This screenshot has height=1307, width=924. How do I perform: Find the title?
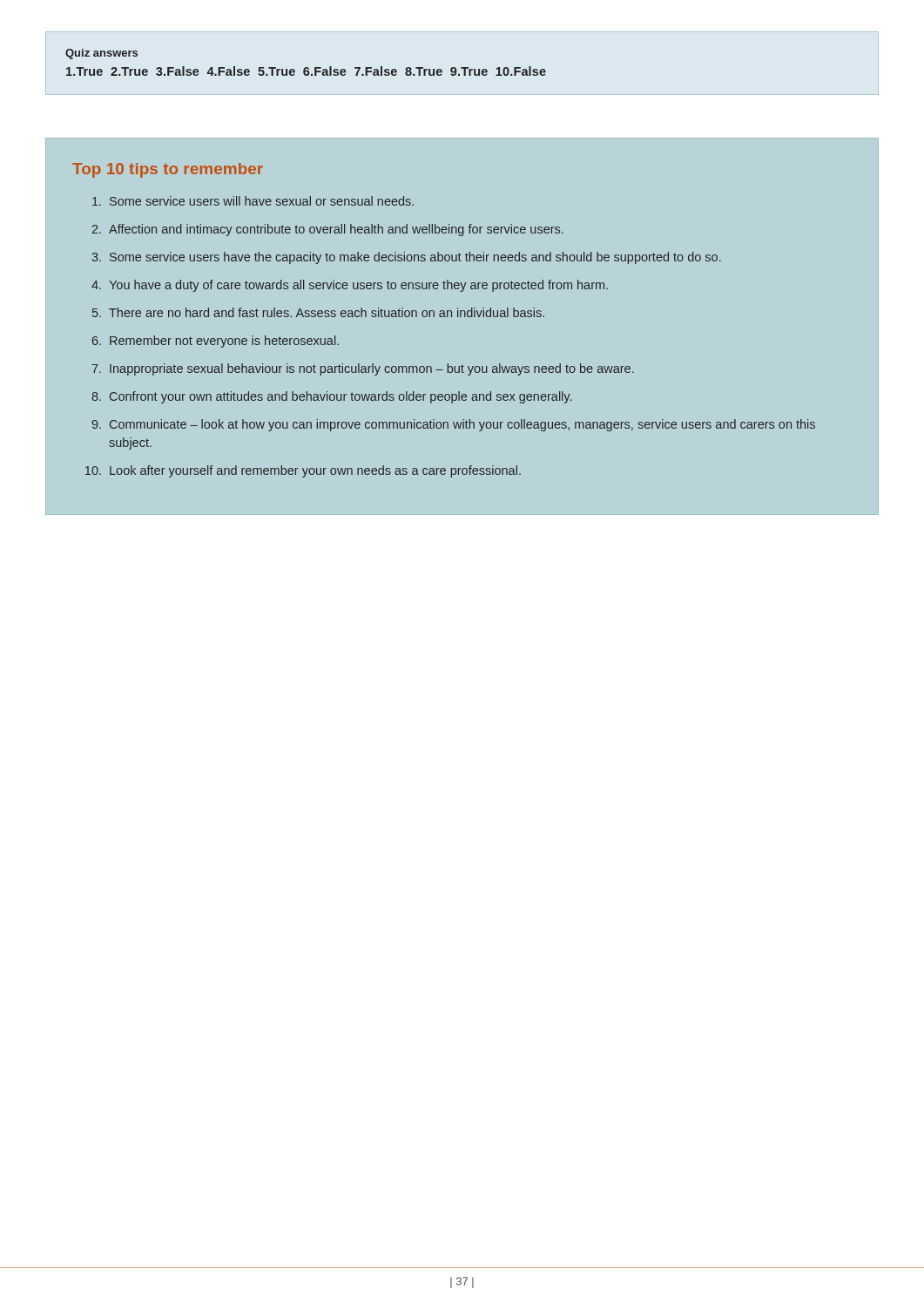(x=168, y=169)
